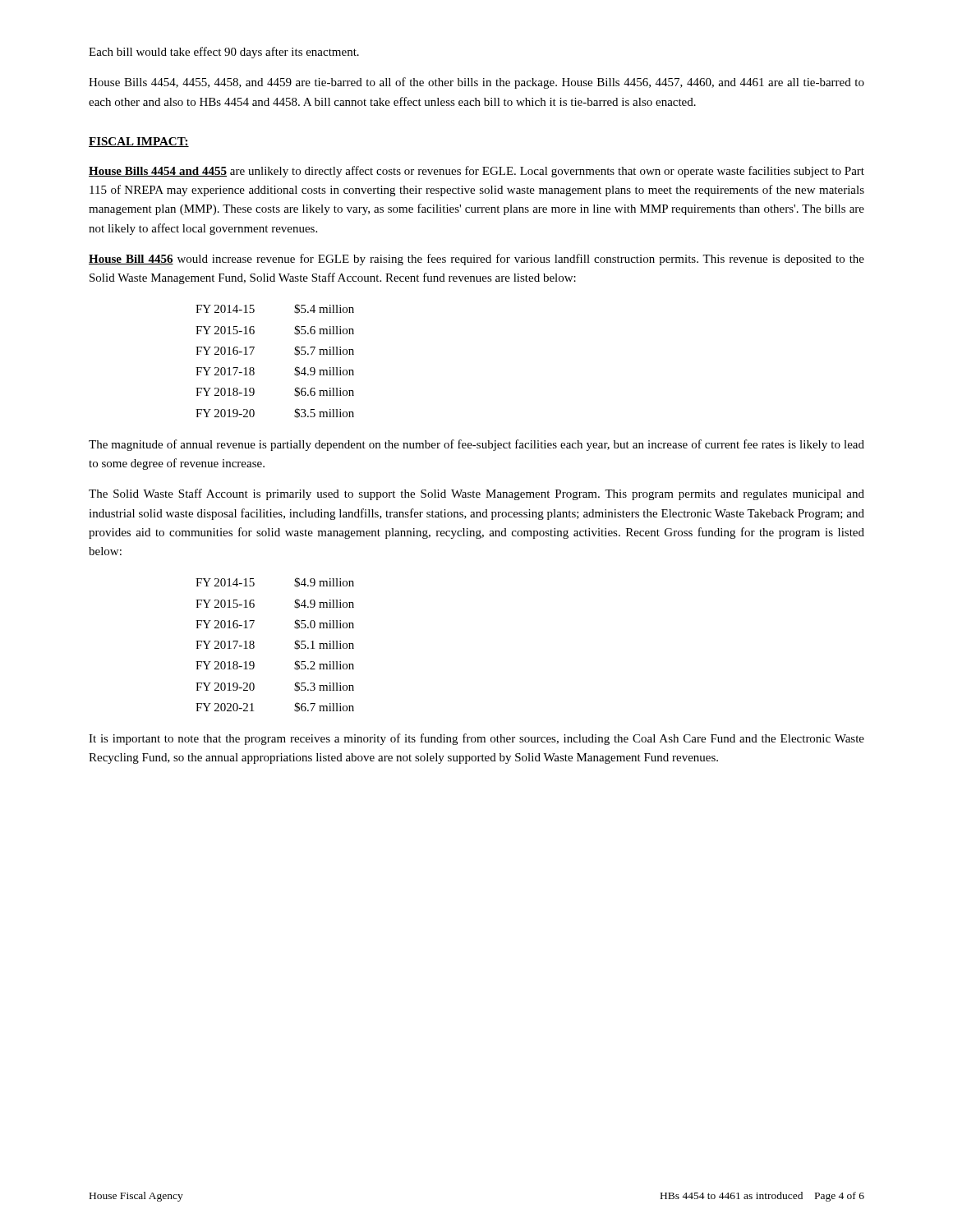Select the text block that says "The Solid Waste"
This screenshot has height=1232, width=953.
click(476, 522)
